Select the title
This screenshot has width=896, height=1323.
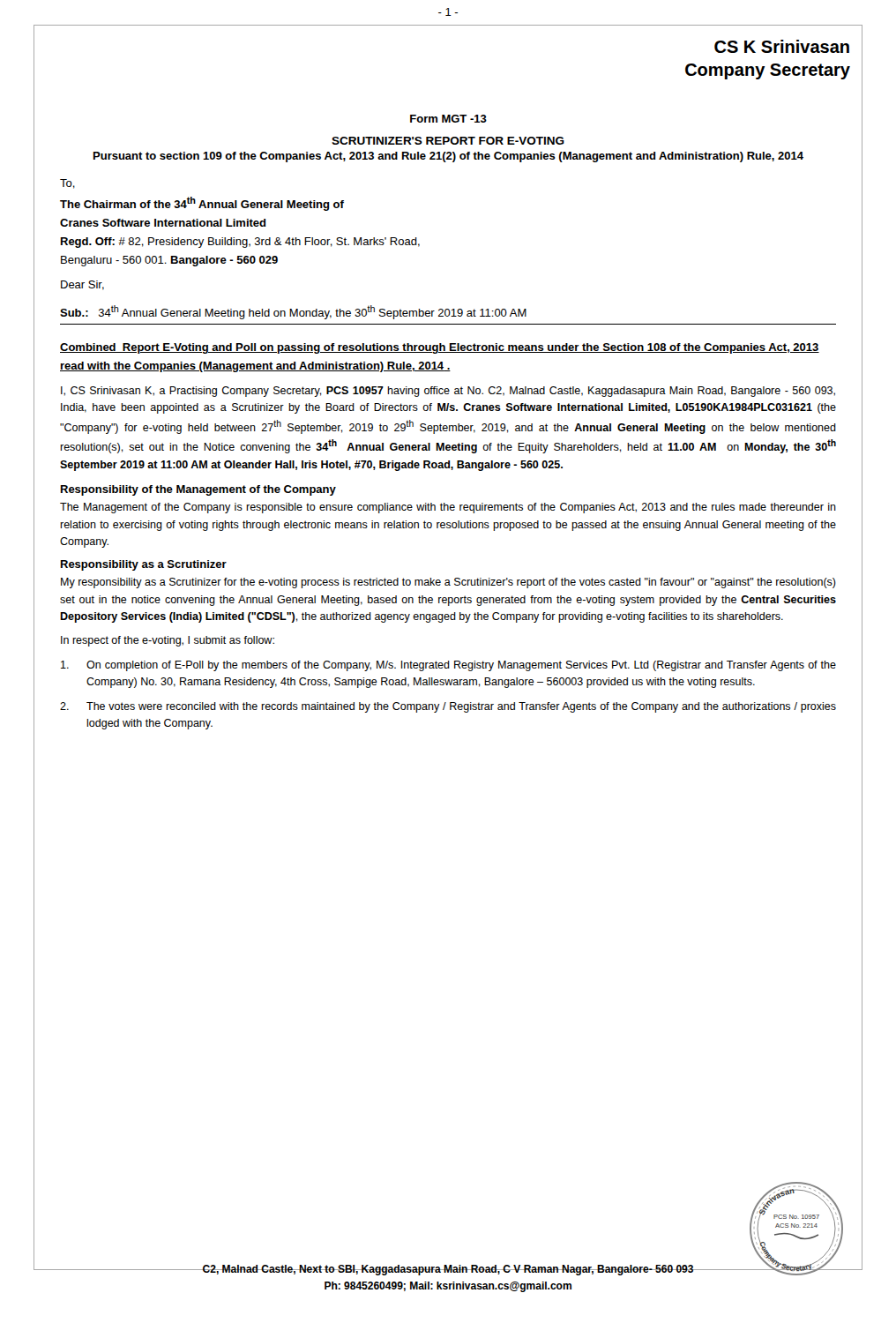pos(767,58)
